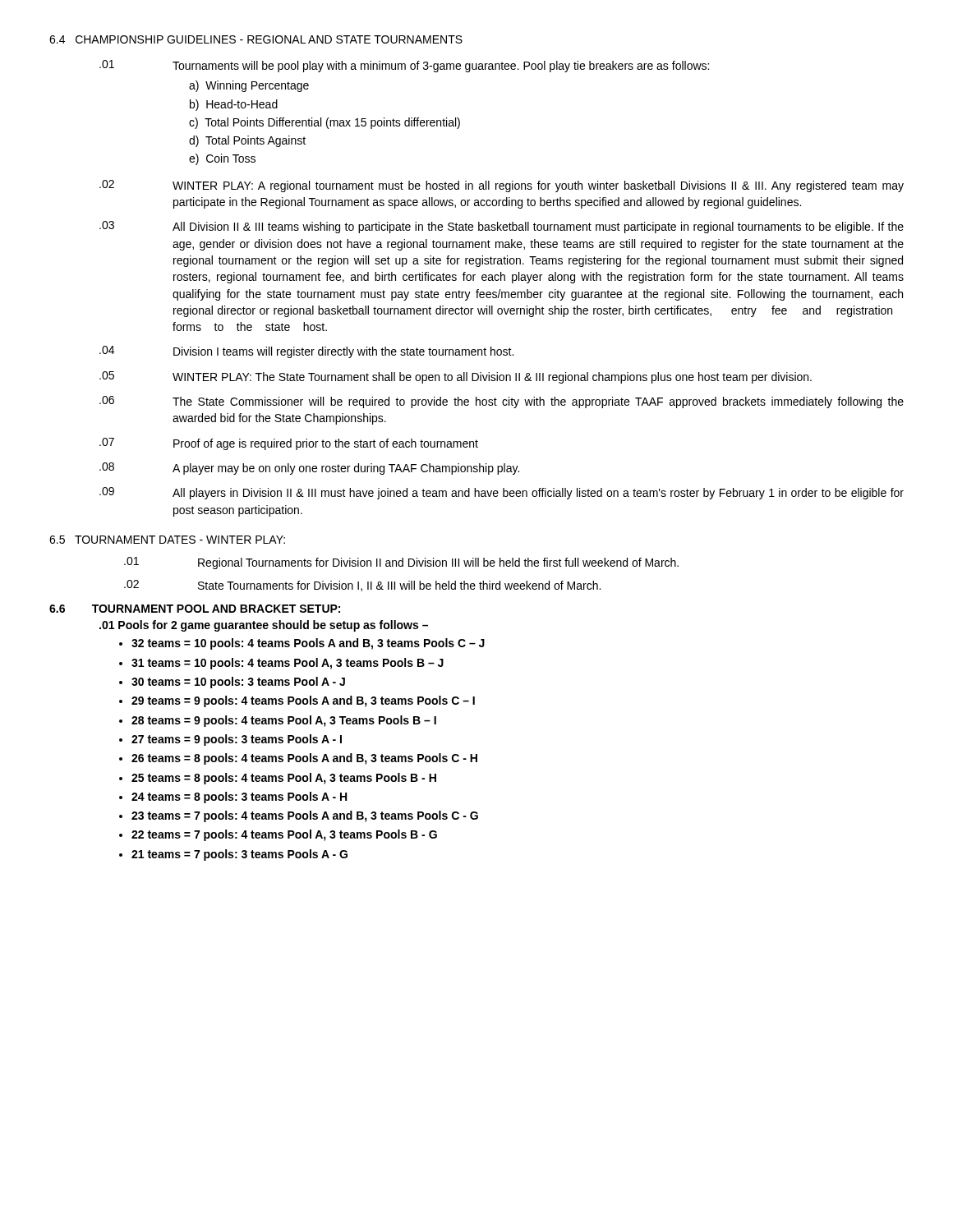Find the section header containing "6.5 TOURNAMENT DATES - WINTER PLAY:"
The width and height of the screenshot is (953, 1232).
(x=168, y=539)
